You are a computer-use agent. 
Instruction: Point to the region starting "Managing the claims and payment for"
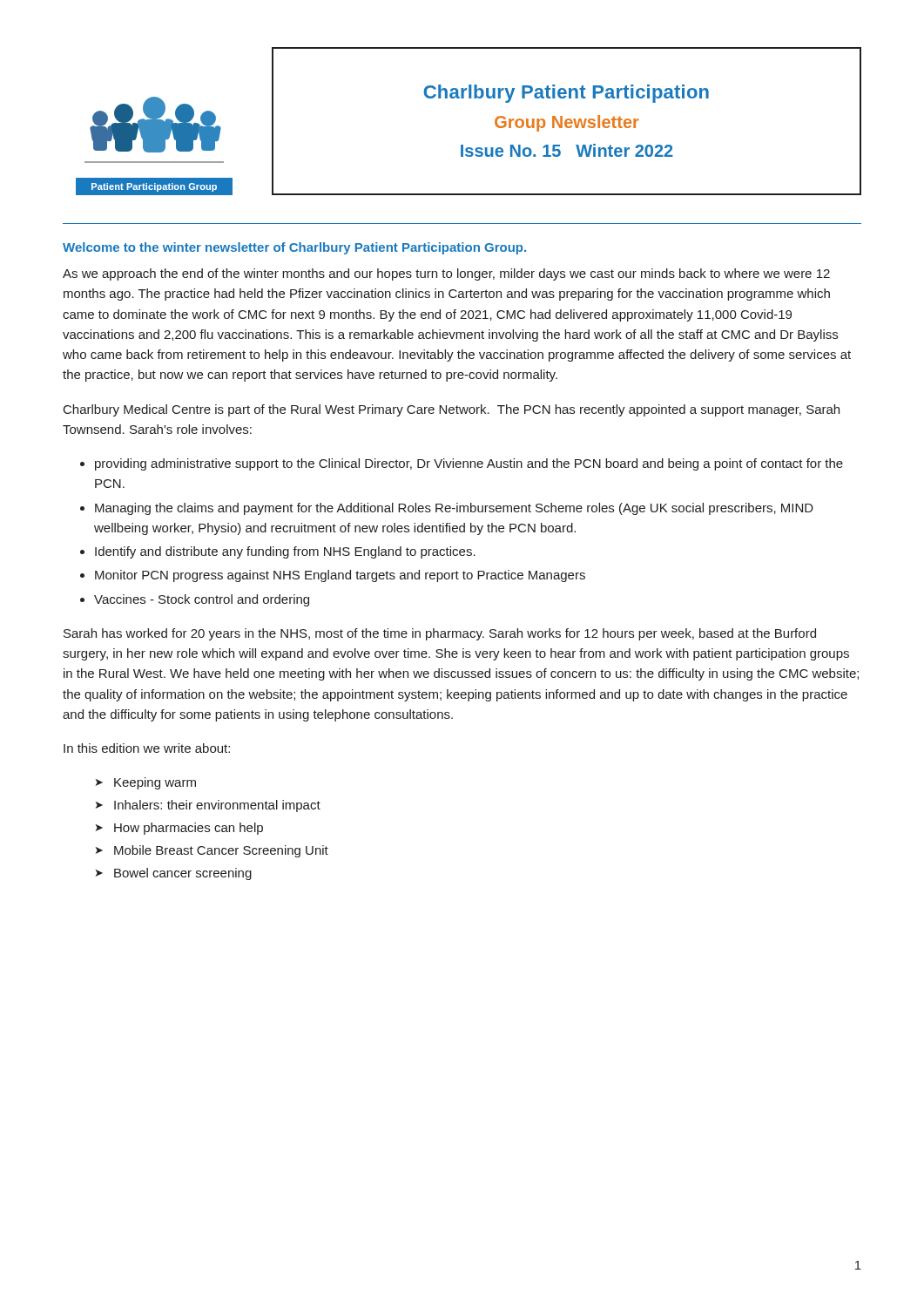point(454,517)
